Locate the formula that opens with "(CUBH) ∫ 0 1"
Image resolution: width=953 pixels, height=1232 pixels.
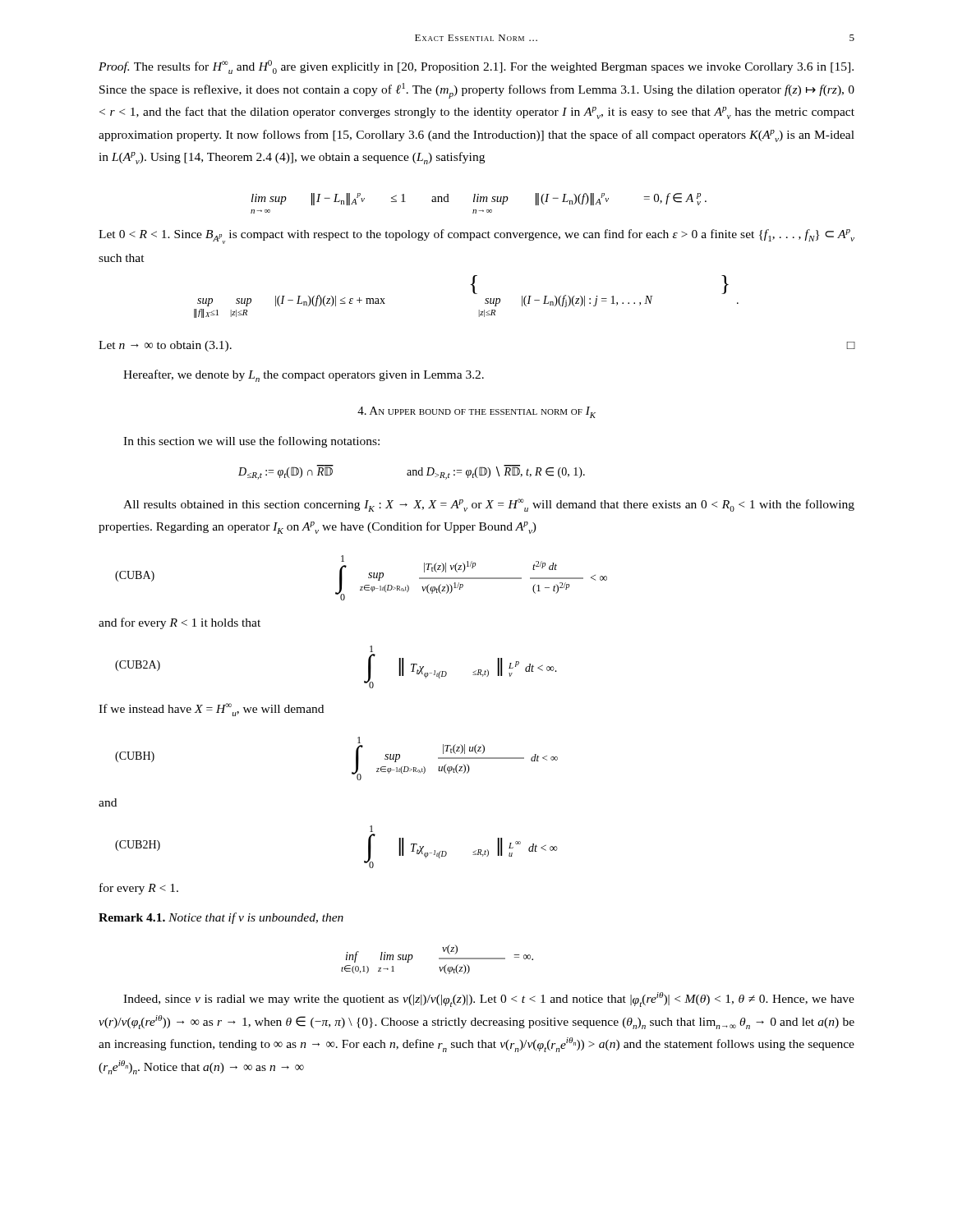[485, 757]
